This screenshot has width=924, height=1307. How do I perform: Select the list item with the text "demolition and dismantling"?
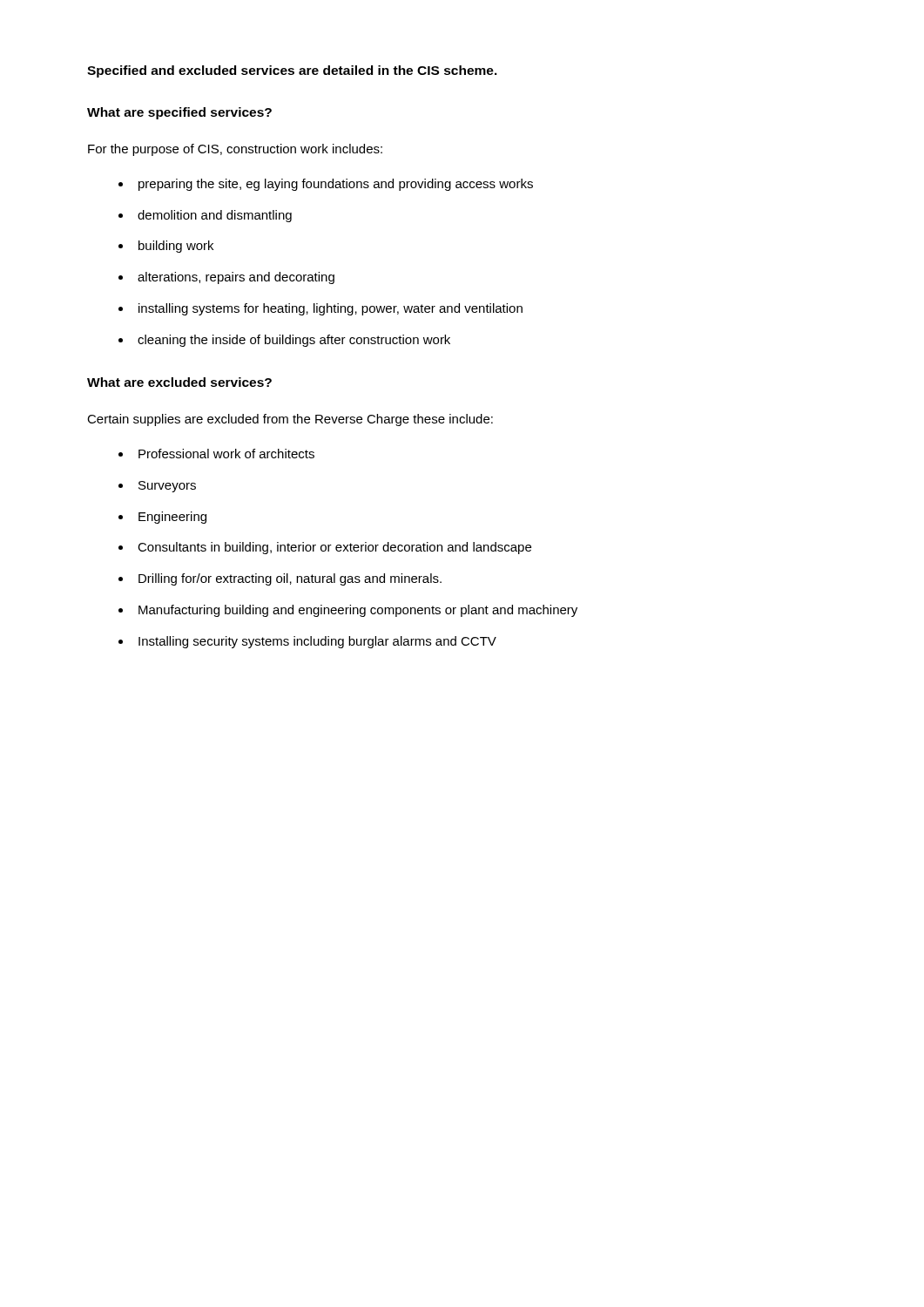pos(215,214)
